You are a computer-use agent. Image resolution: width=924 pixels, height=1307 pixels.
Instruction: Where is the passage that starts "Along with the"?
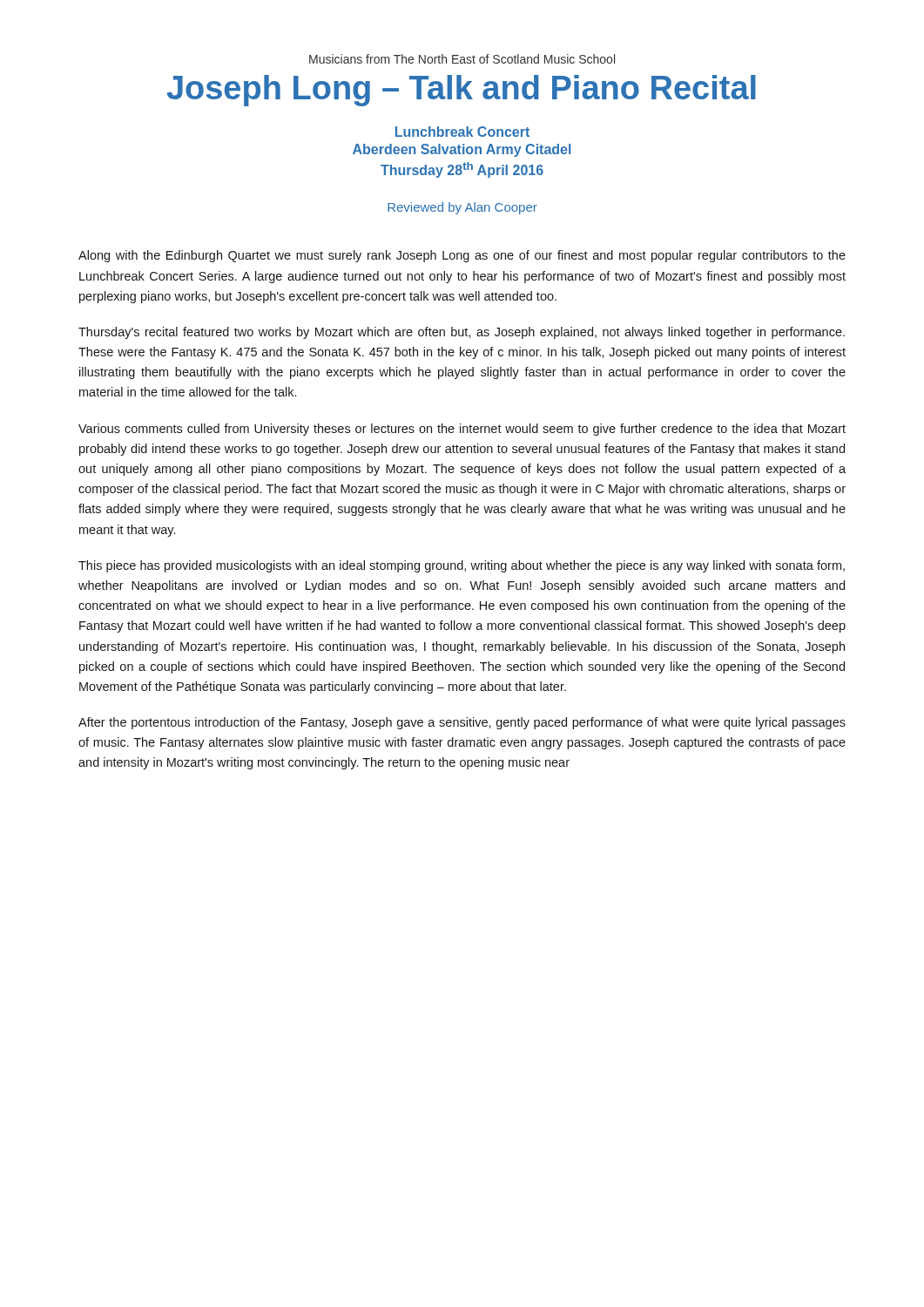[x=462, y=276]
